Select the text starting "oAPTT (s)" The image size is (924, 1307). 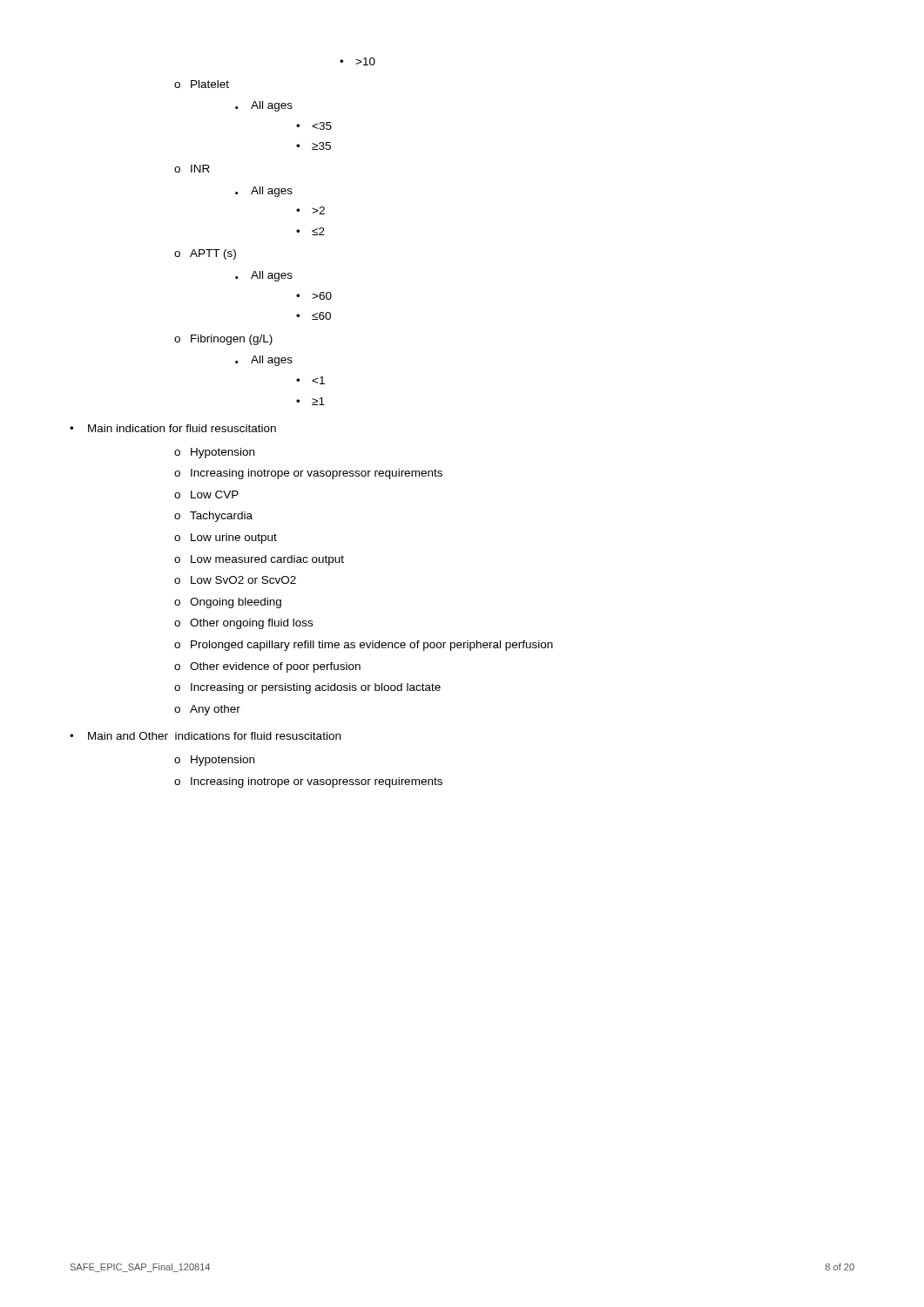[205, 253]
